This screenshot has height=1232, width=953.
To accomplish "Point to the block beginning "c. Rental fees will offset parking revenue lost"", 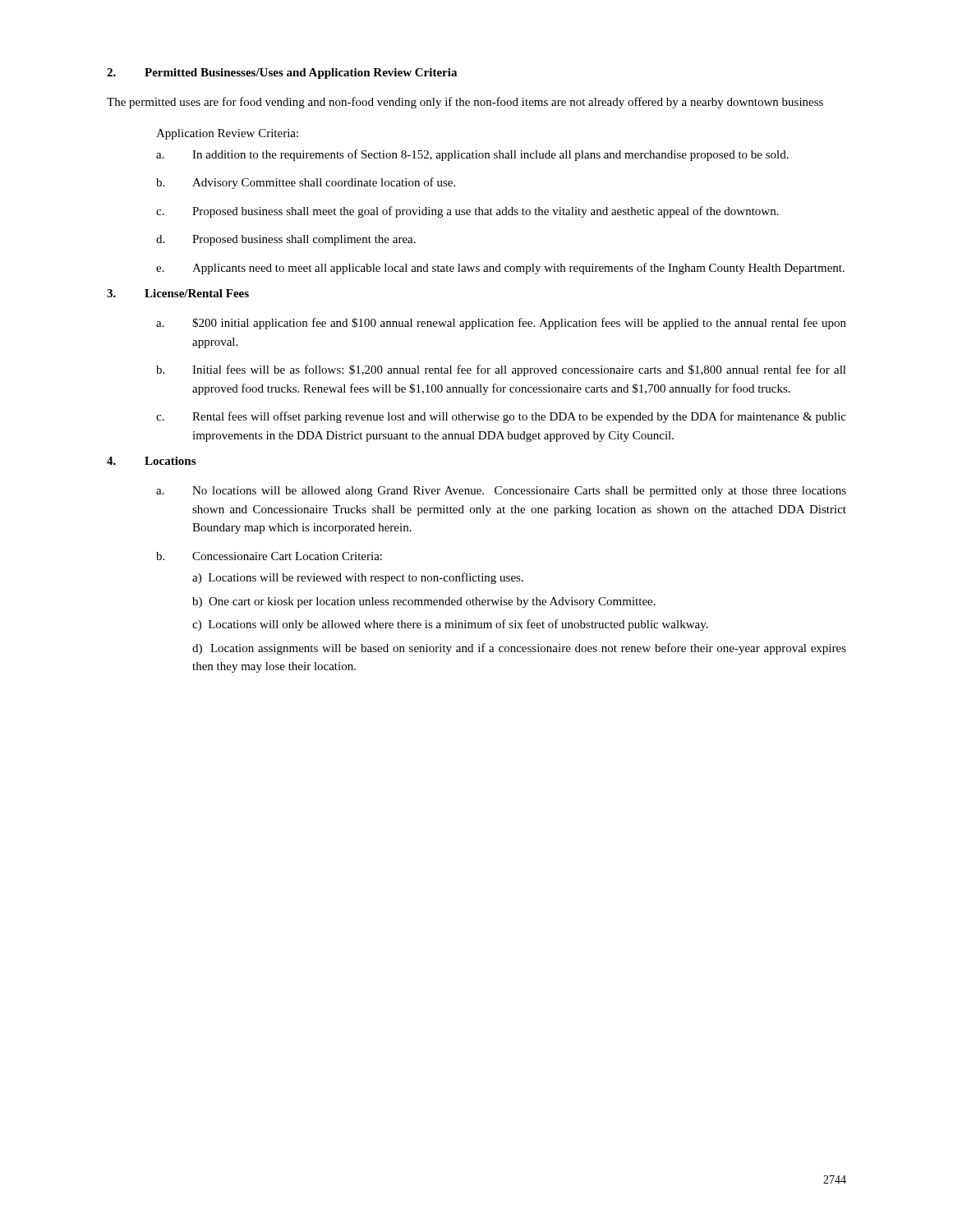I will click(x=501, y=426).
